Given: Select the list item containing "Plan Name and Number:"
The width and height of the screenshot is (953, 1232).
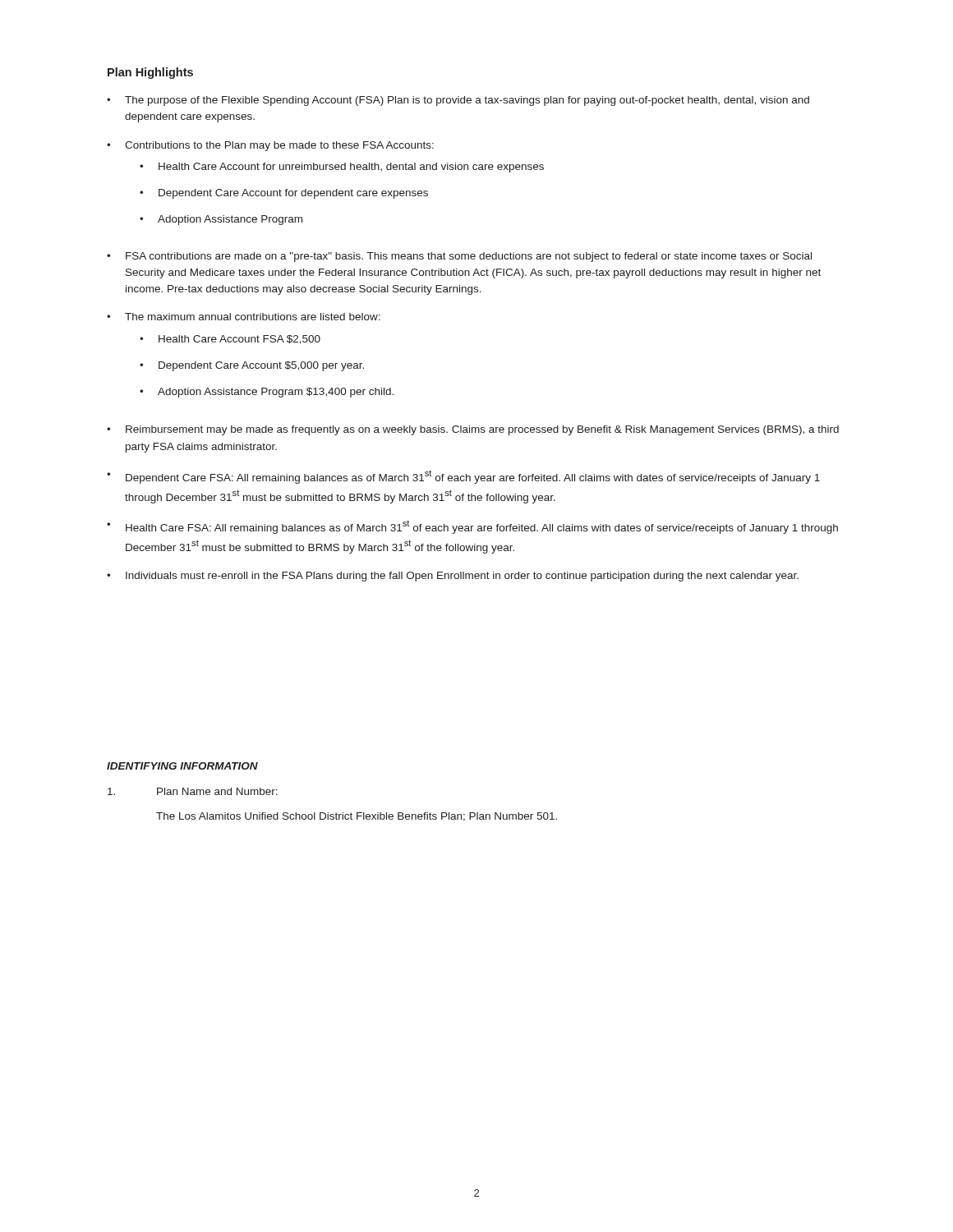Looking at the screenshot, I should pyautogui.click(x=193, y=791).
